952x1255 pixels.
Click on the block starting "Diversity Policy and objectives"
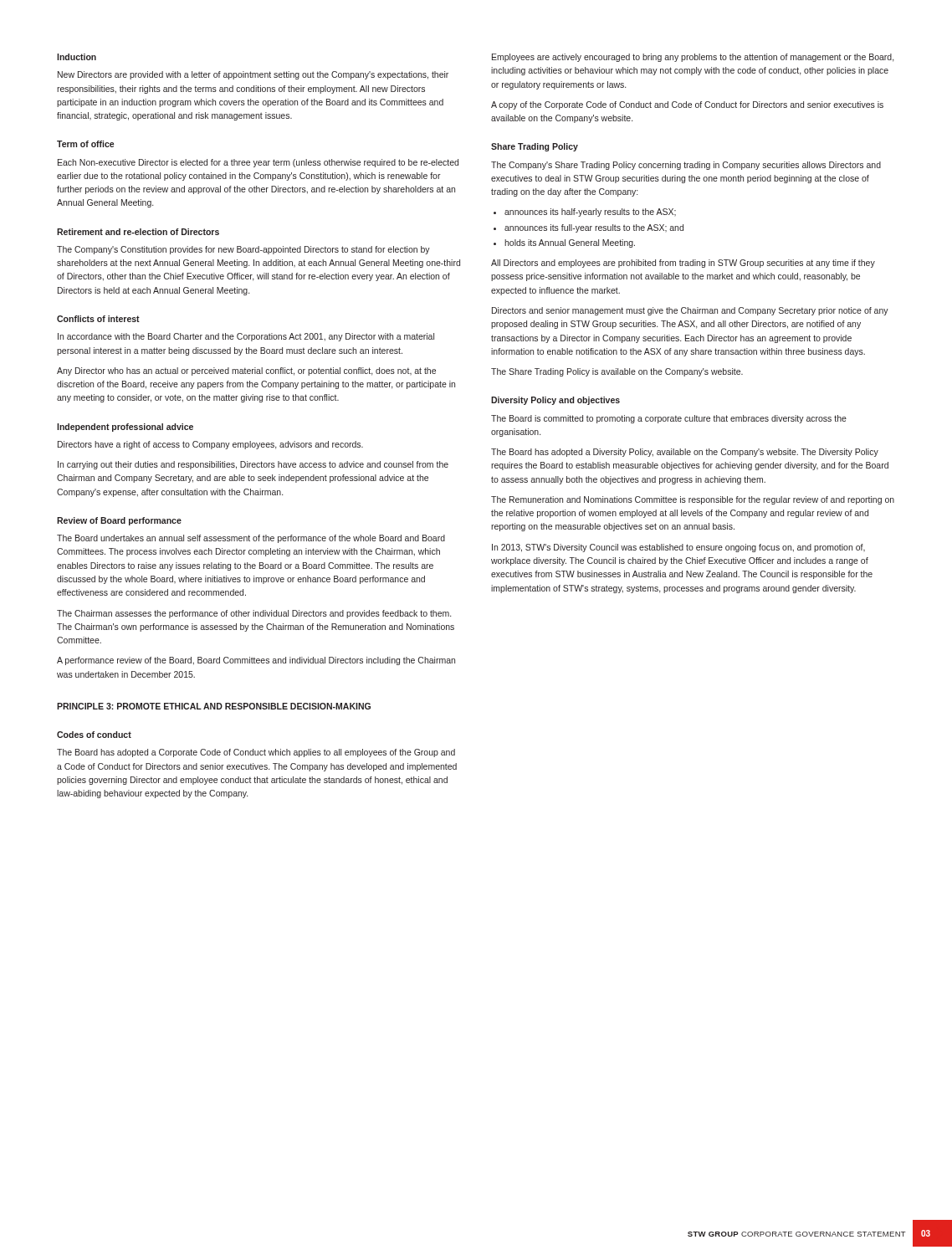point(555,400)
